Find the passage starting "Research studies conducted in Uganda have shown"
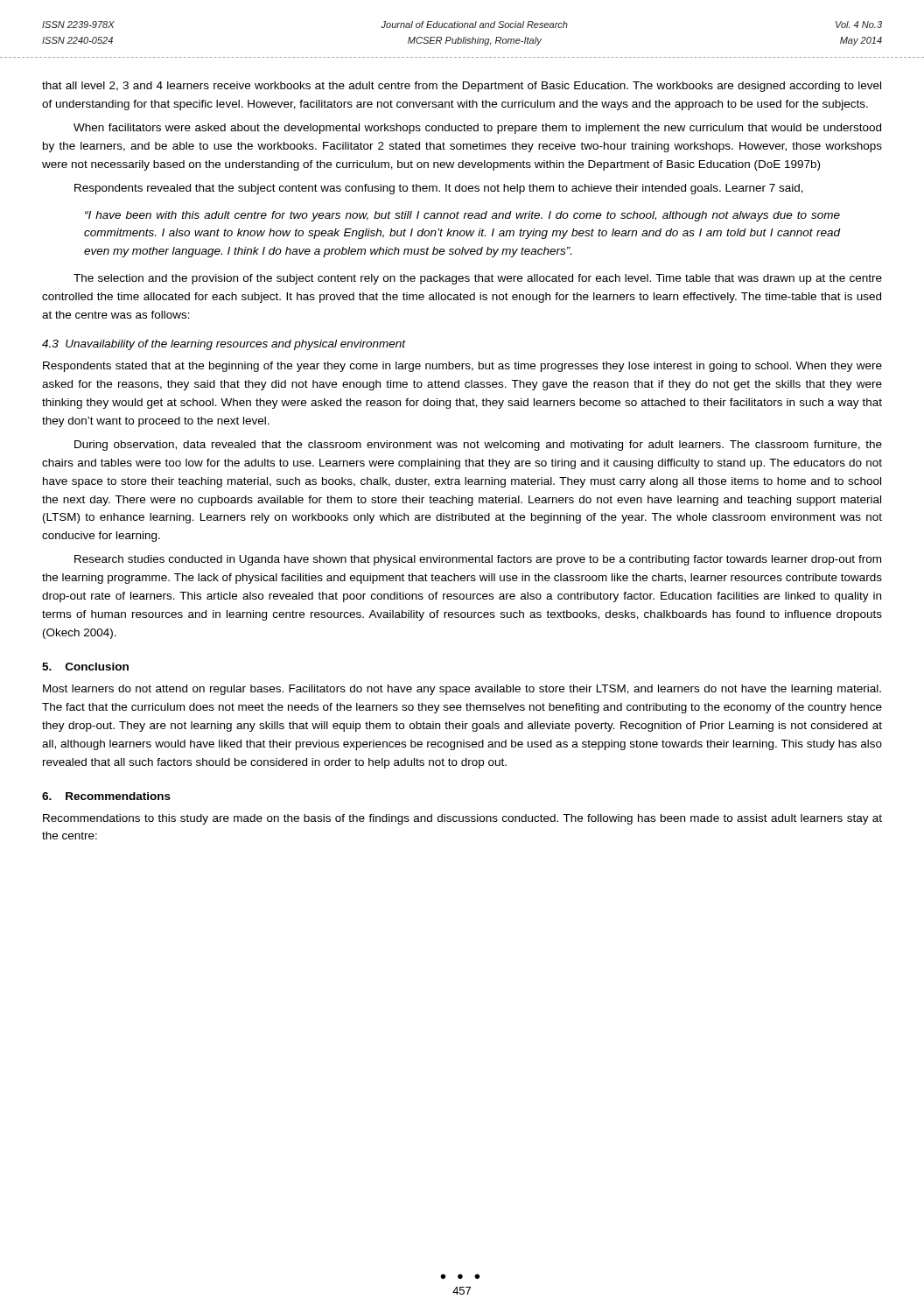 click(462, 597)
